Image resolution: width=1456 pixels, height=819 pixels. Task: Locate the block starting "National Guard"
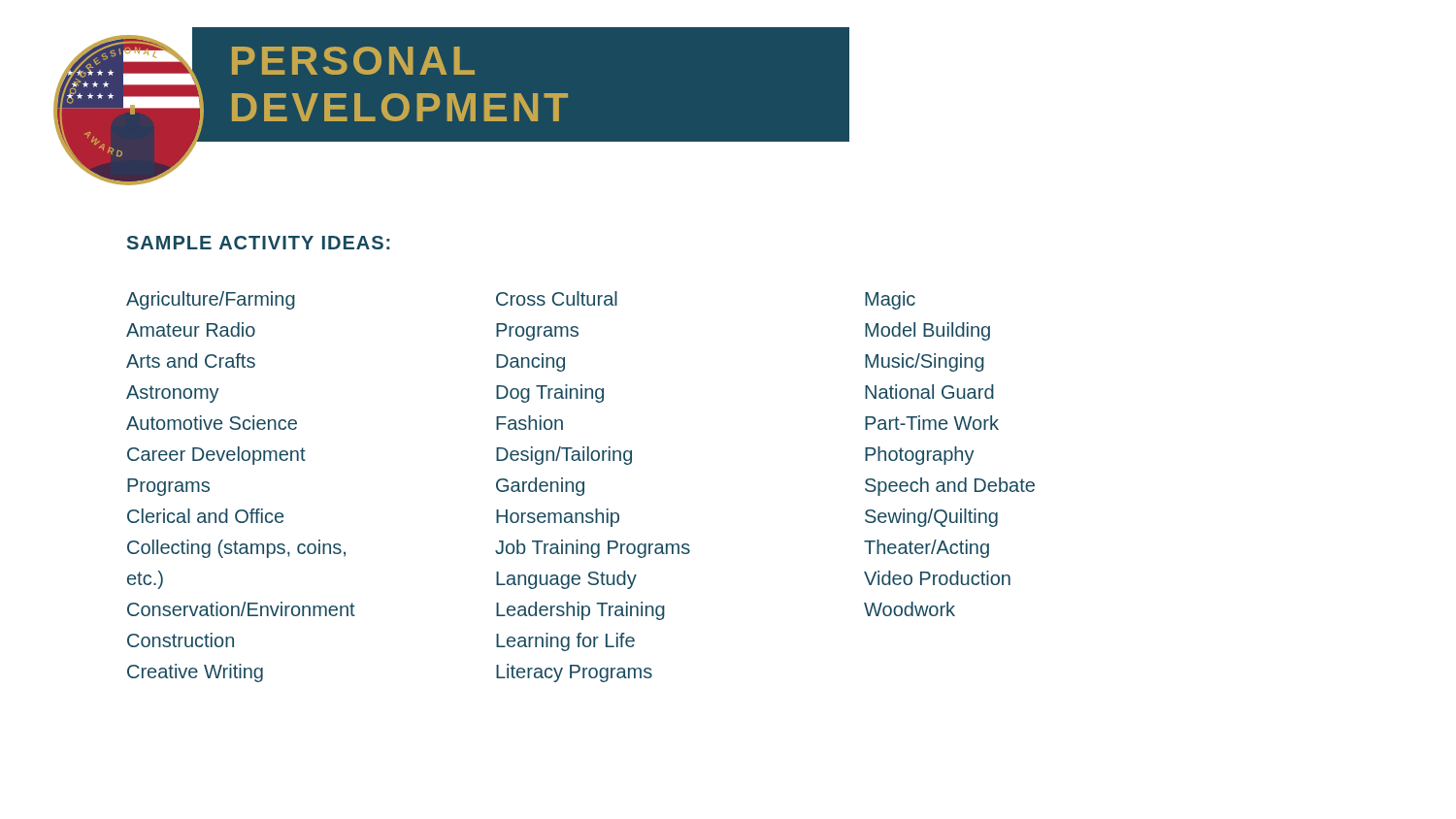click(929, 392)
